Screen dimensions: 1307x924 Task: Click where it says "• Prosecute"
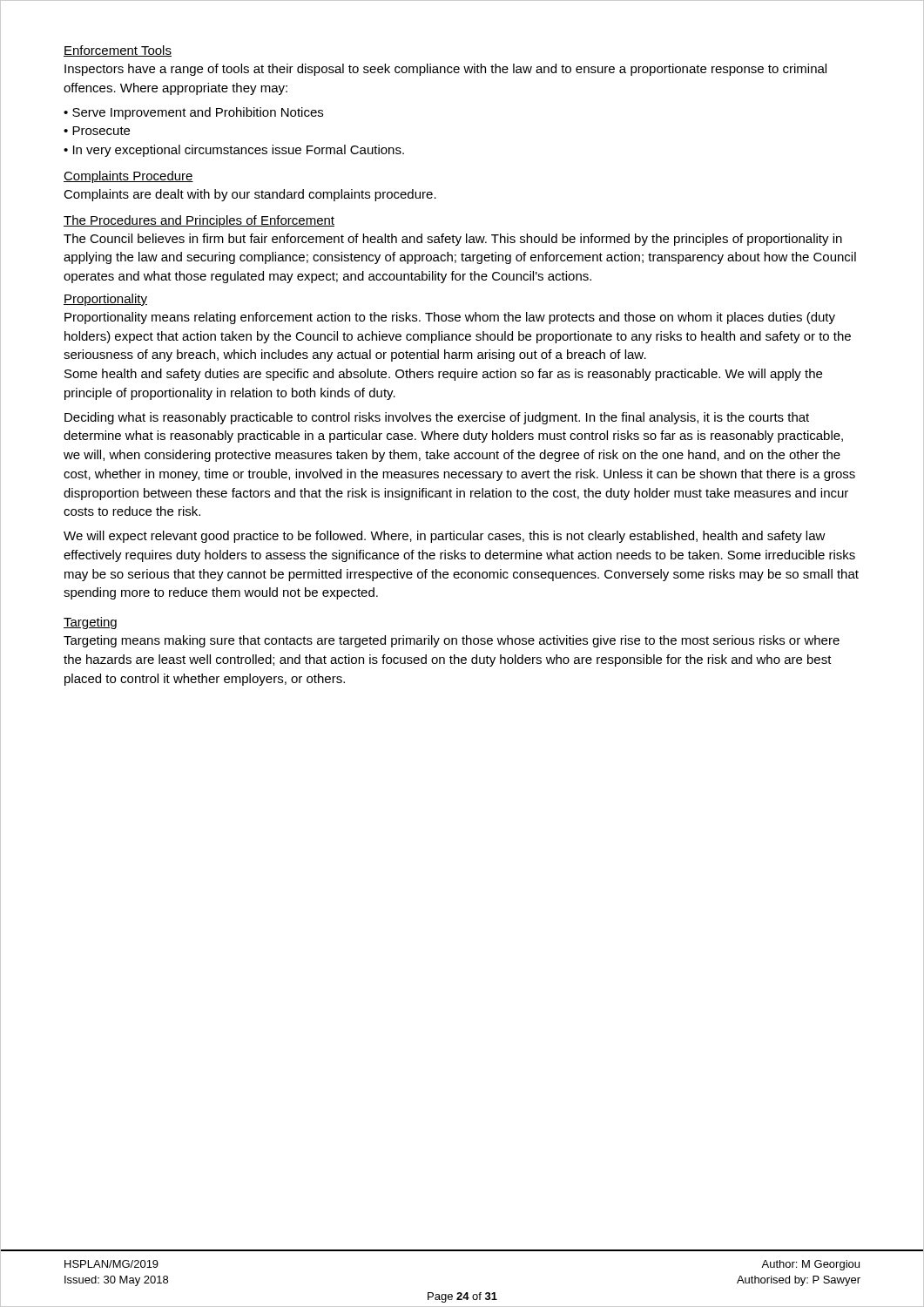point(97,131)
